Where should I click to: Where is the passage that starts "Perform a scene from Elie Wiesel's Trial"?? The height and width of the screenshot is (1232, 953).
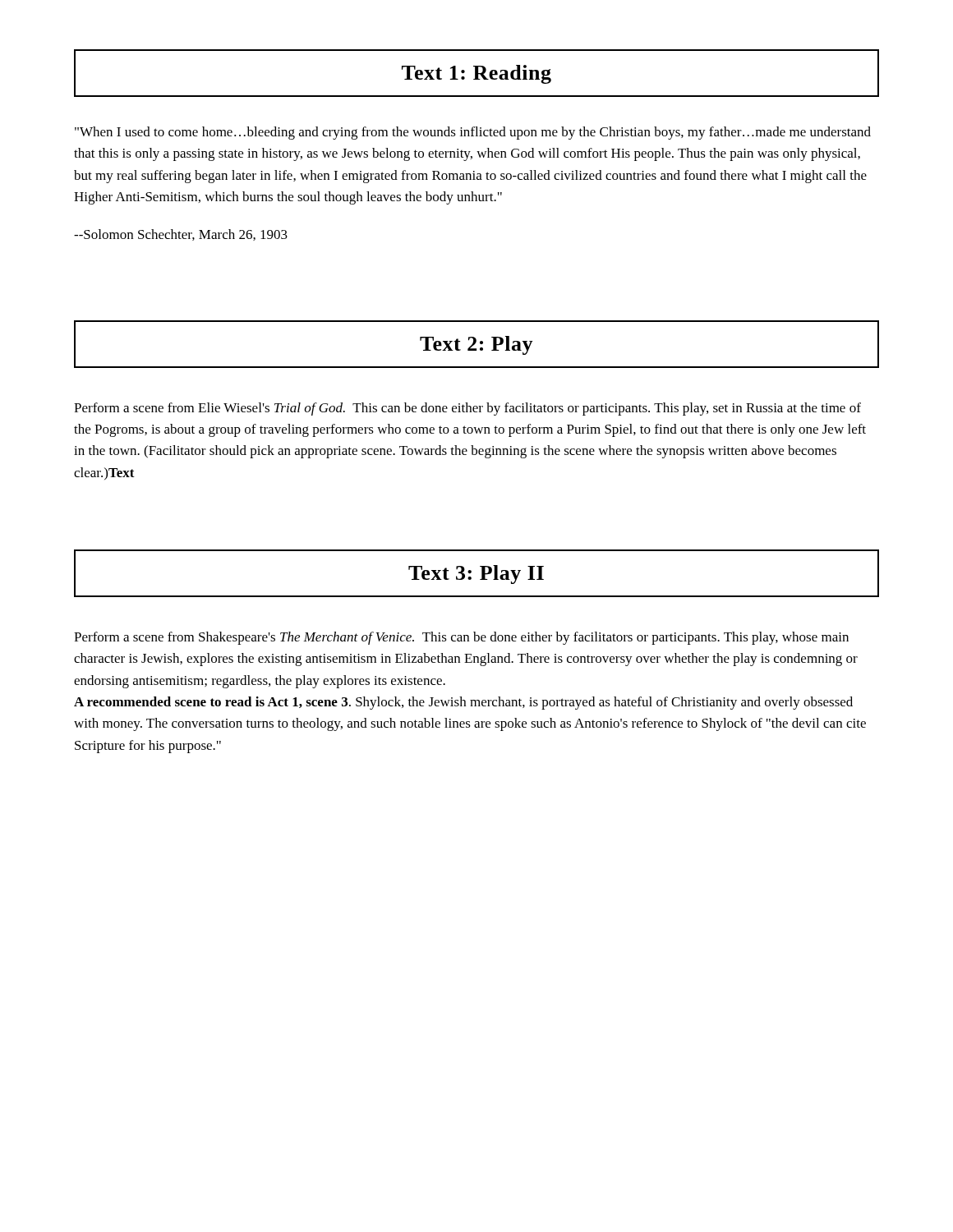[470, 440]
